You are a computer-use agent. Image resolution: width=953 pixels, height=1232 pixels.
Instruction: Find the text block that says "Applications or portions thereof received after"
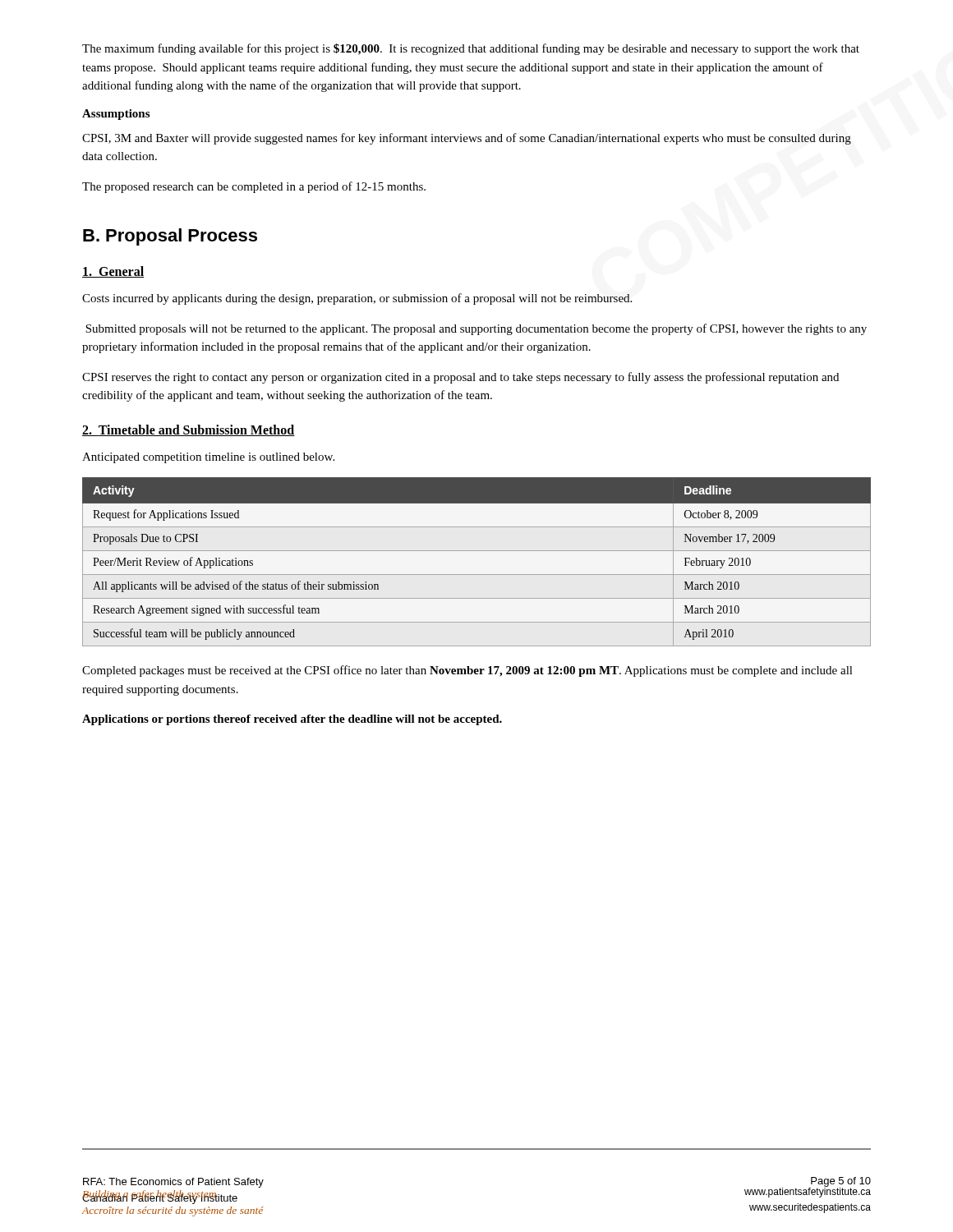point(292,719)
